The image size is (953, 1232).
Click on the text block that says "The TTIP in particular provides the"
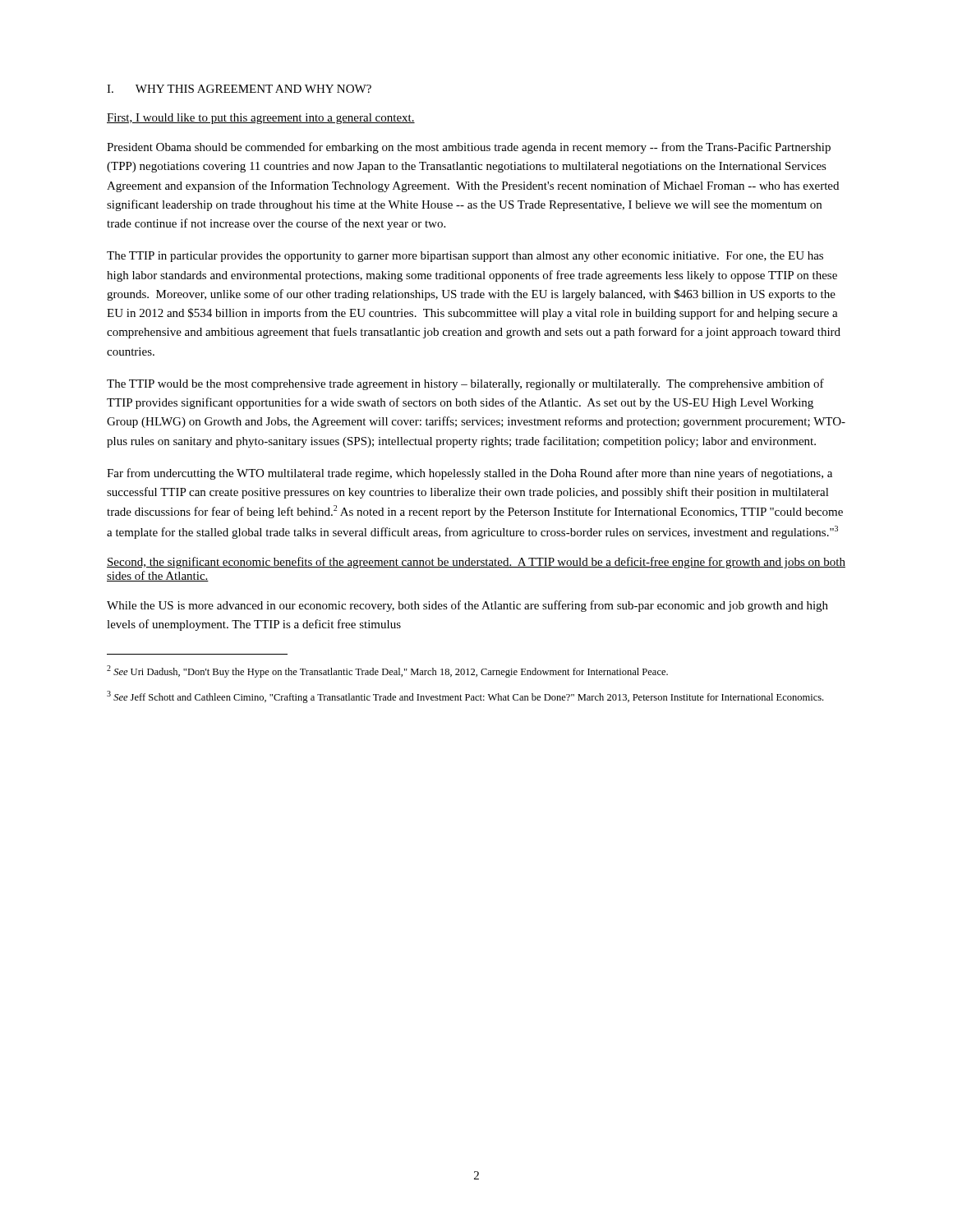tap(476, 304)
